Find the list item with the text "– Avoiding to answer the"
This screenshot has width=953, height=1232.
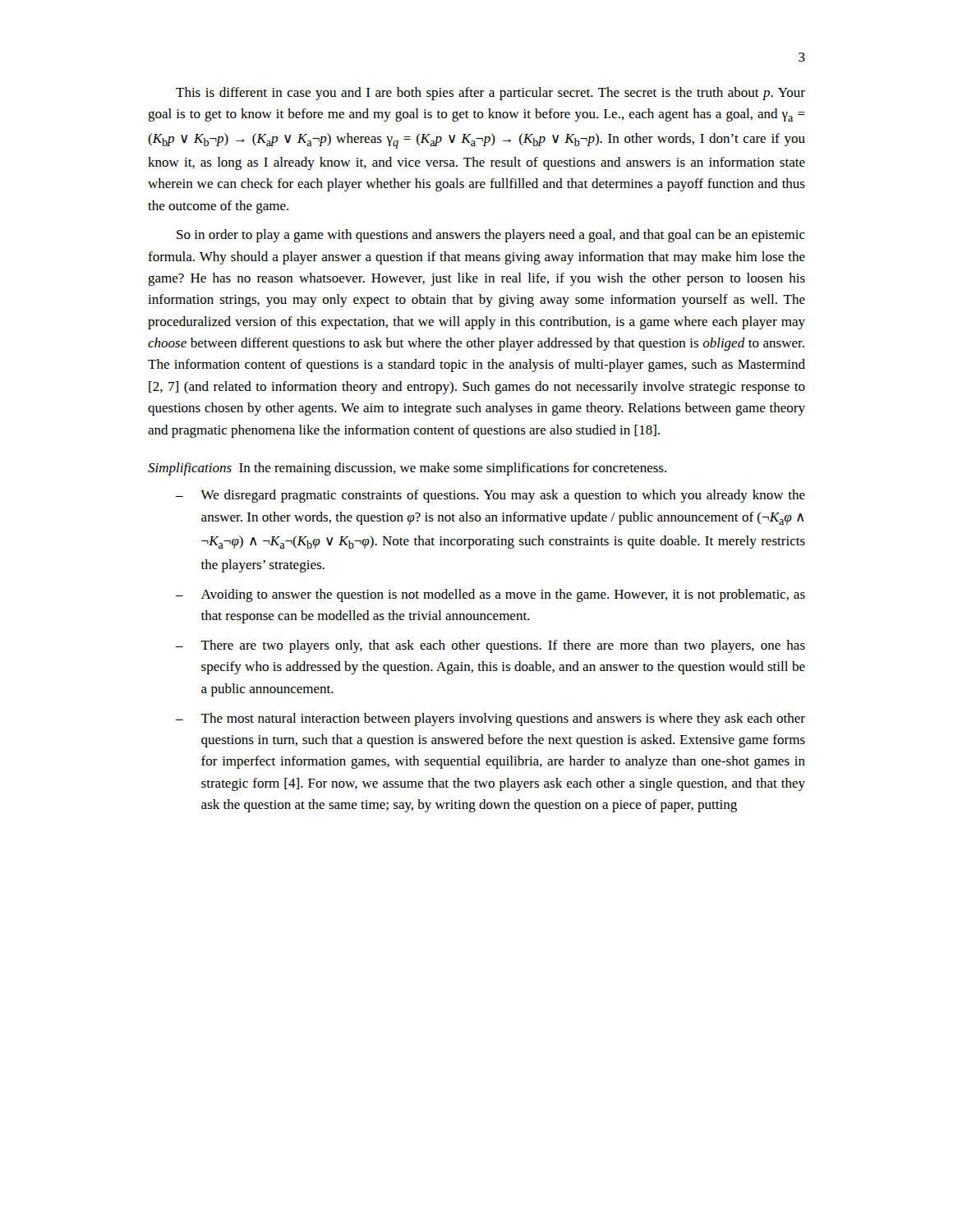tap(490, 606)
